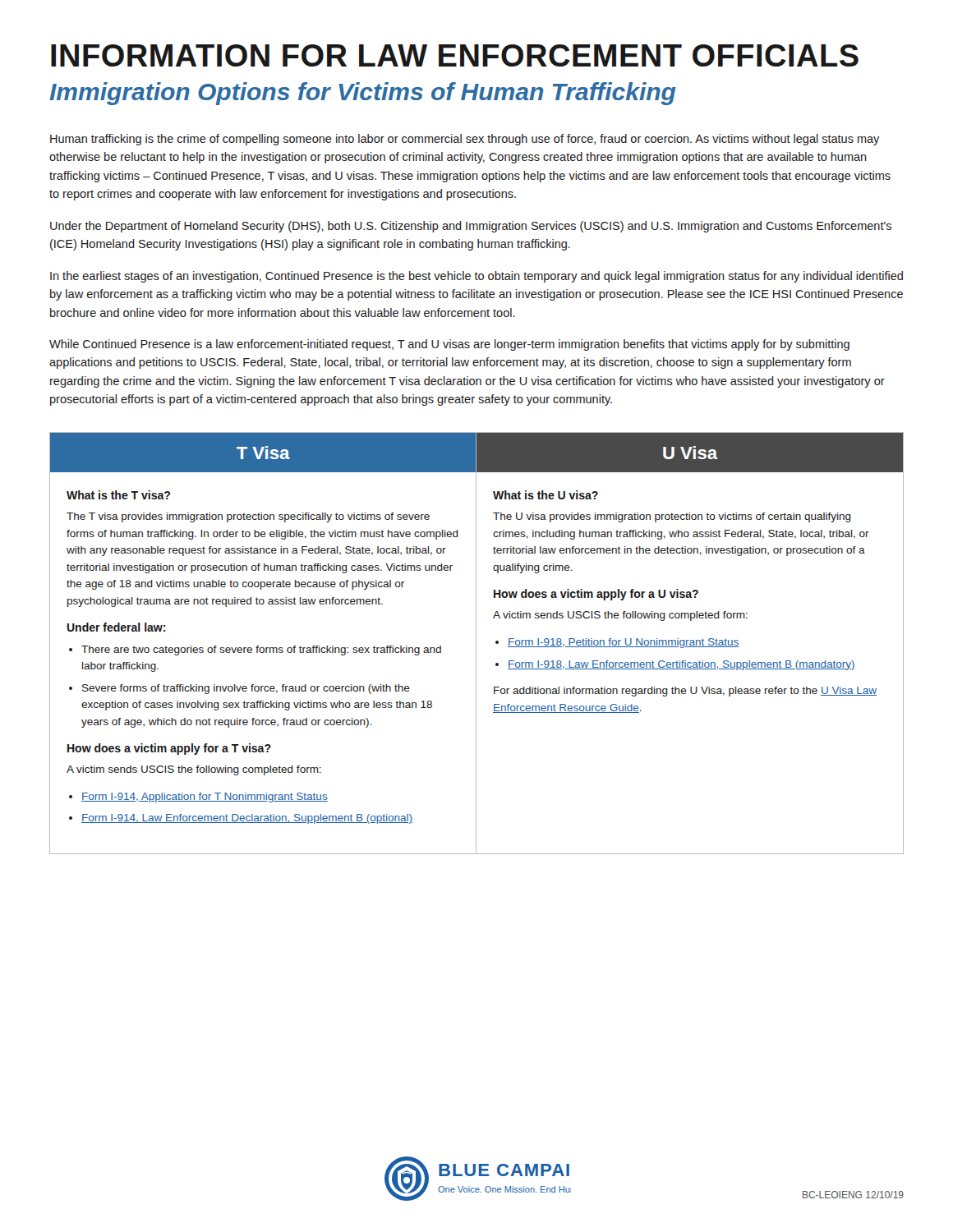This screenshot has width=953, height=1232.
Task: Click on the passage starting "There are two categories of severe forms"
Action: pos(261,657)
